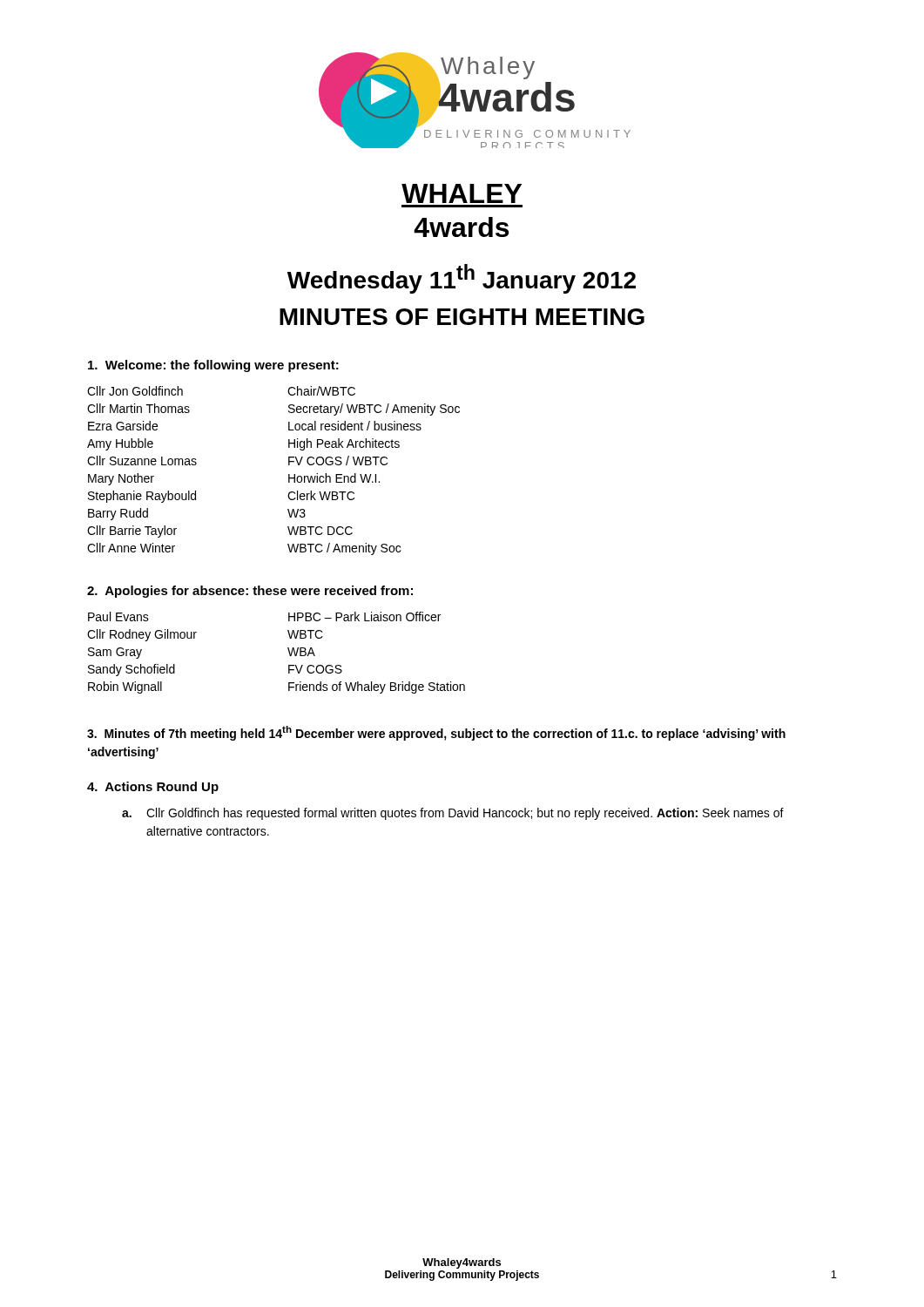Screen dimensions: 1307x924
Task: Select the table that reads "Barry Rudd"
Action: pyautogui.click(x=462, y=470)
